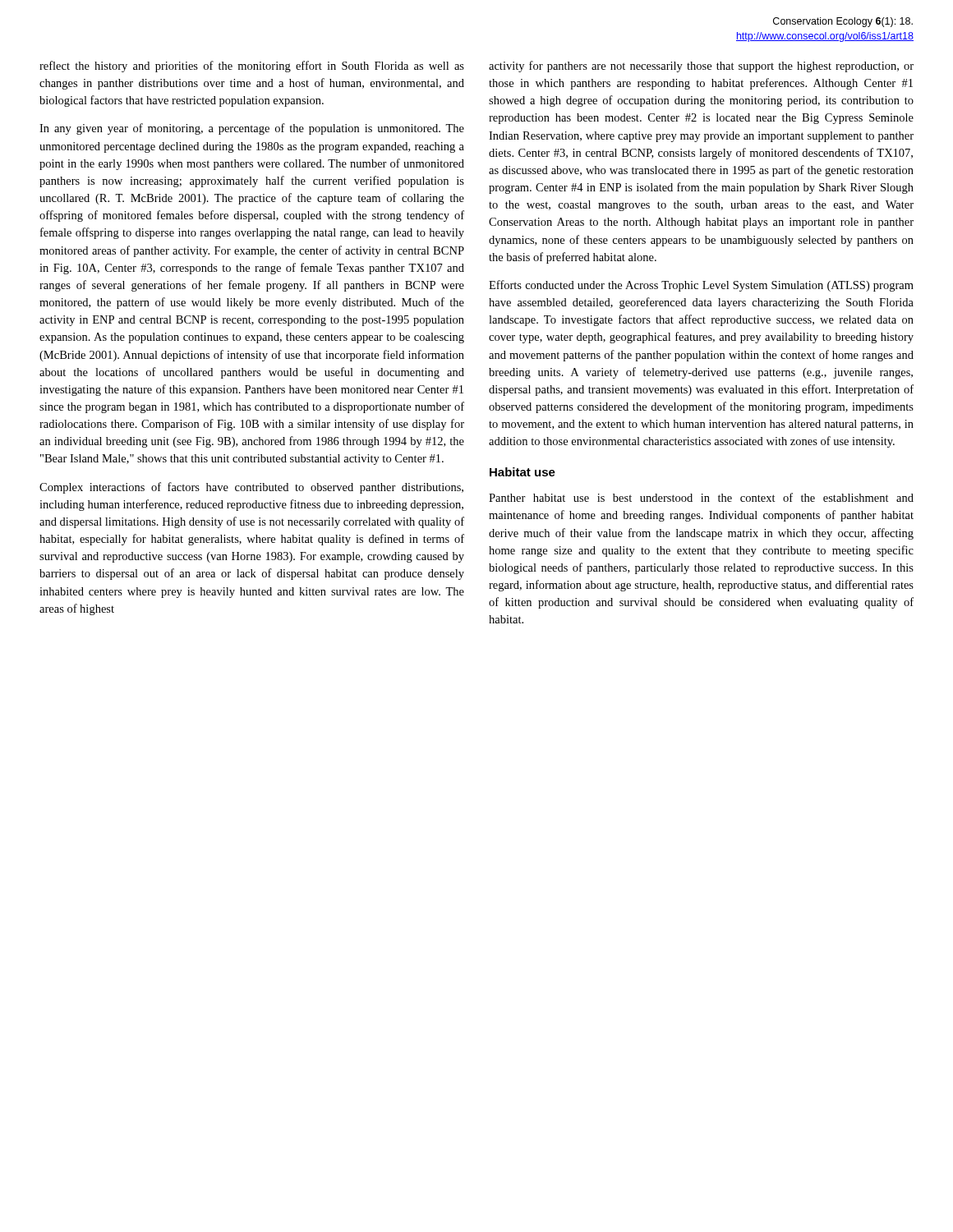Viewport: 953px width, 1232px height.
Task: Where is the passage that starts "In any given year of monitoring,"?
Action: click(x=252, y=294)
